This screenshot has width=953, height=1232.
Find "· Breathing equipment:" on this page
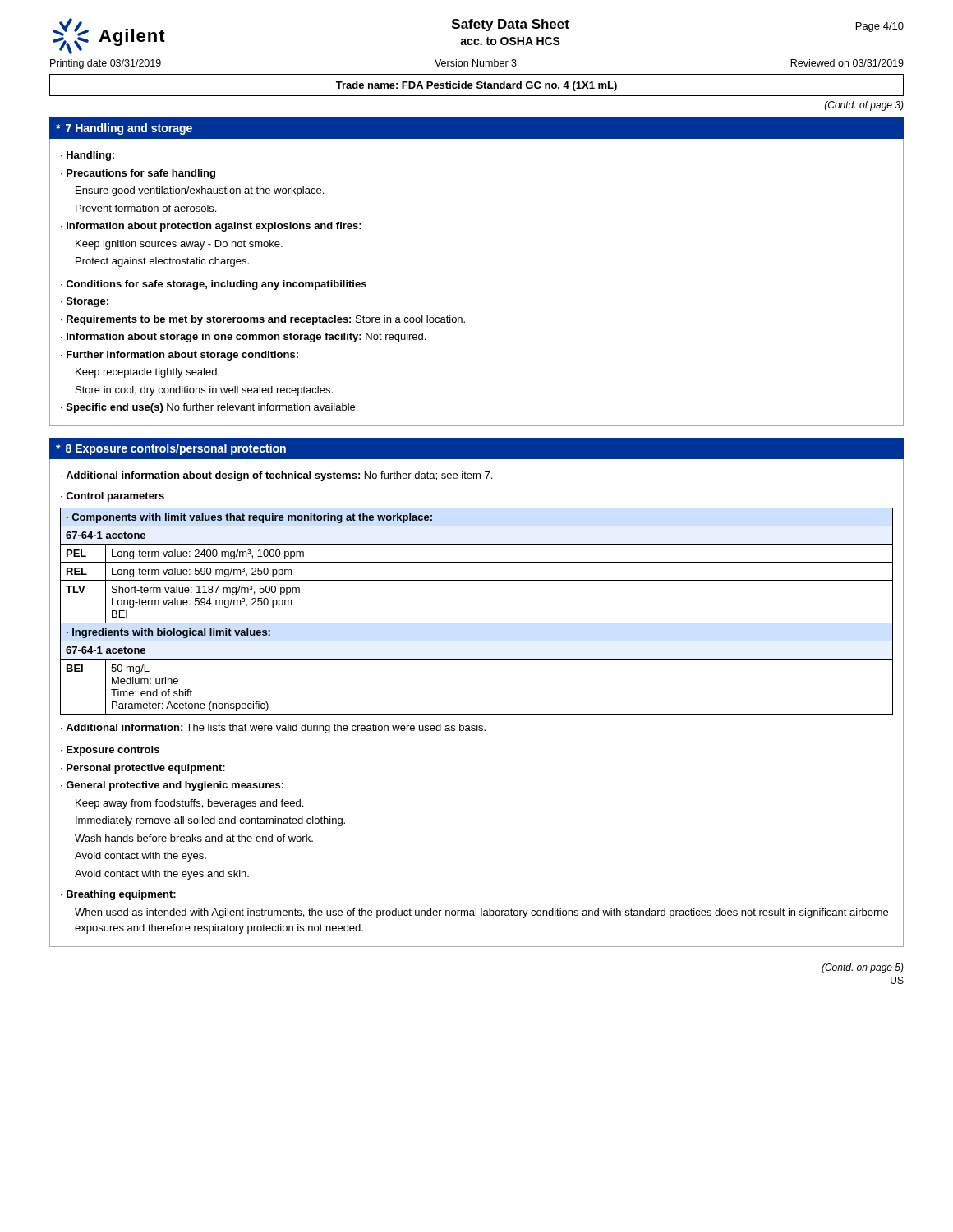pos(118,894)
